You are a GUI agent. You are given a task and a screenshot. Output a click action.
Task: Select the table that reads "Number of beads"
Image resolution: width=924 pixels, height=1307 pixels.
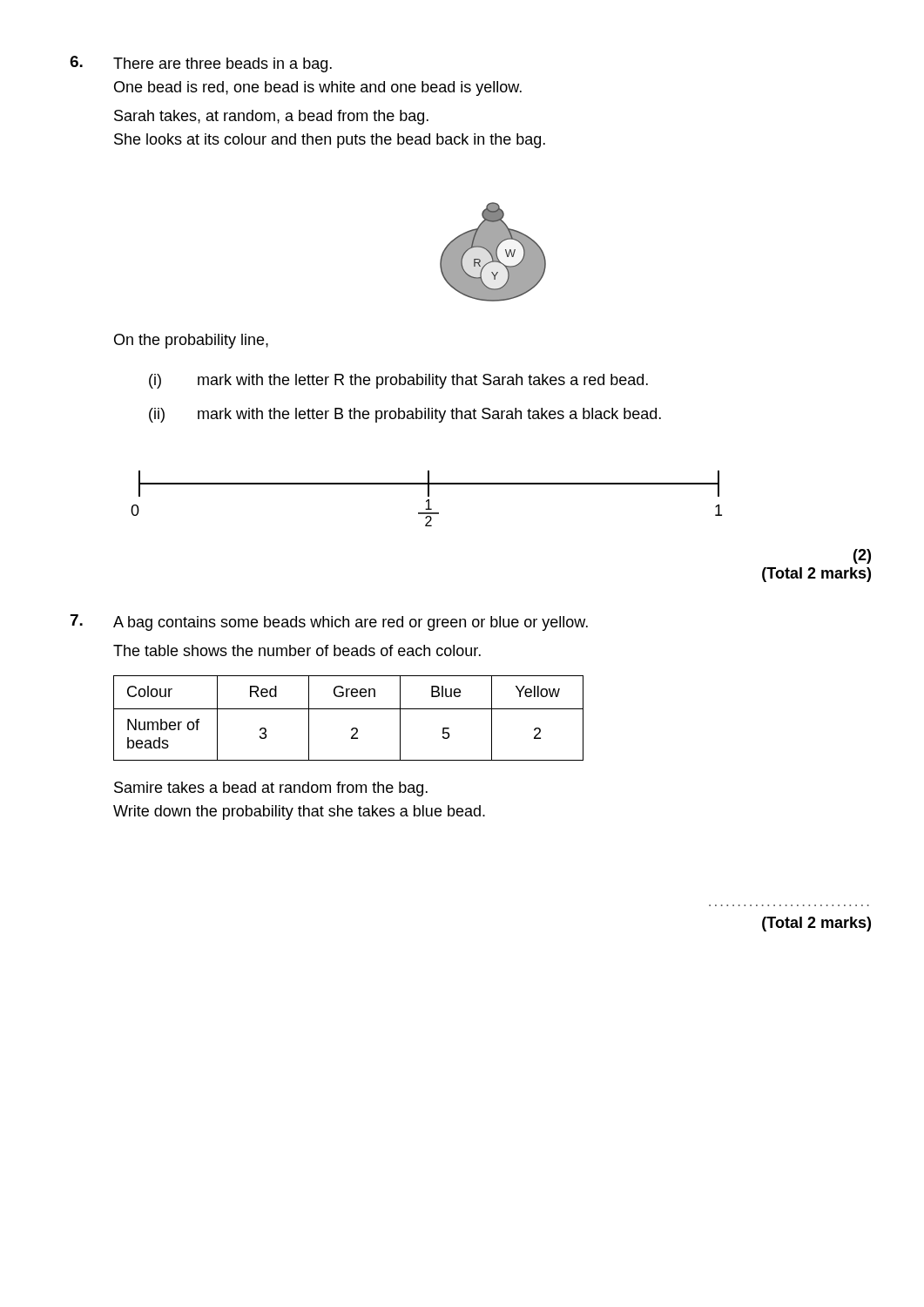click(x=492, y=718)
